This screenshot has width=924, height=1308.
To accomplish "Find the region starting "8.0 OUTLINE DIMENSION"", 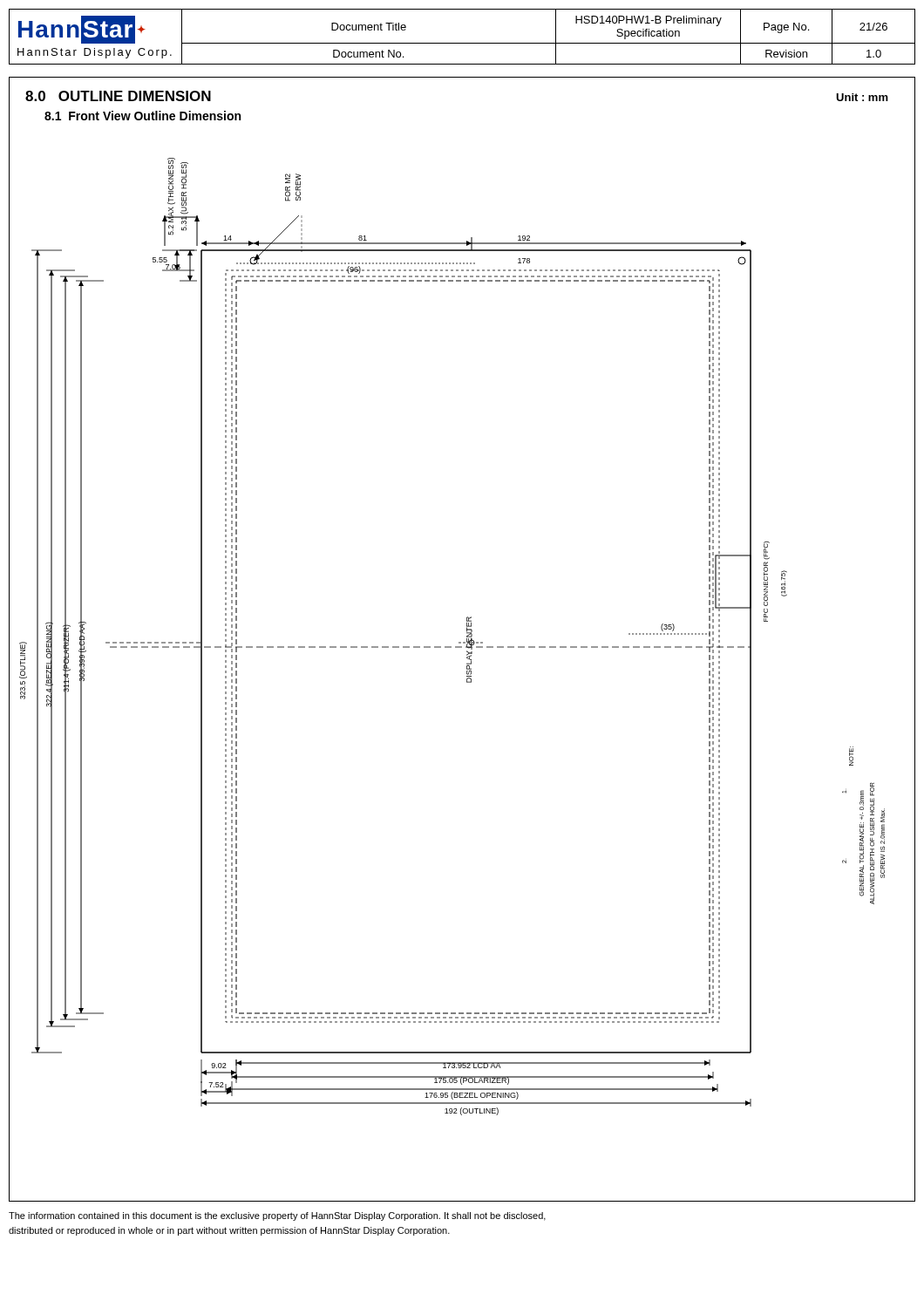I will coord(118,96).
